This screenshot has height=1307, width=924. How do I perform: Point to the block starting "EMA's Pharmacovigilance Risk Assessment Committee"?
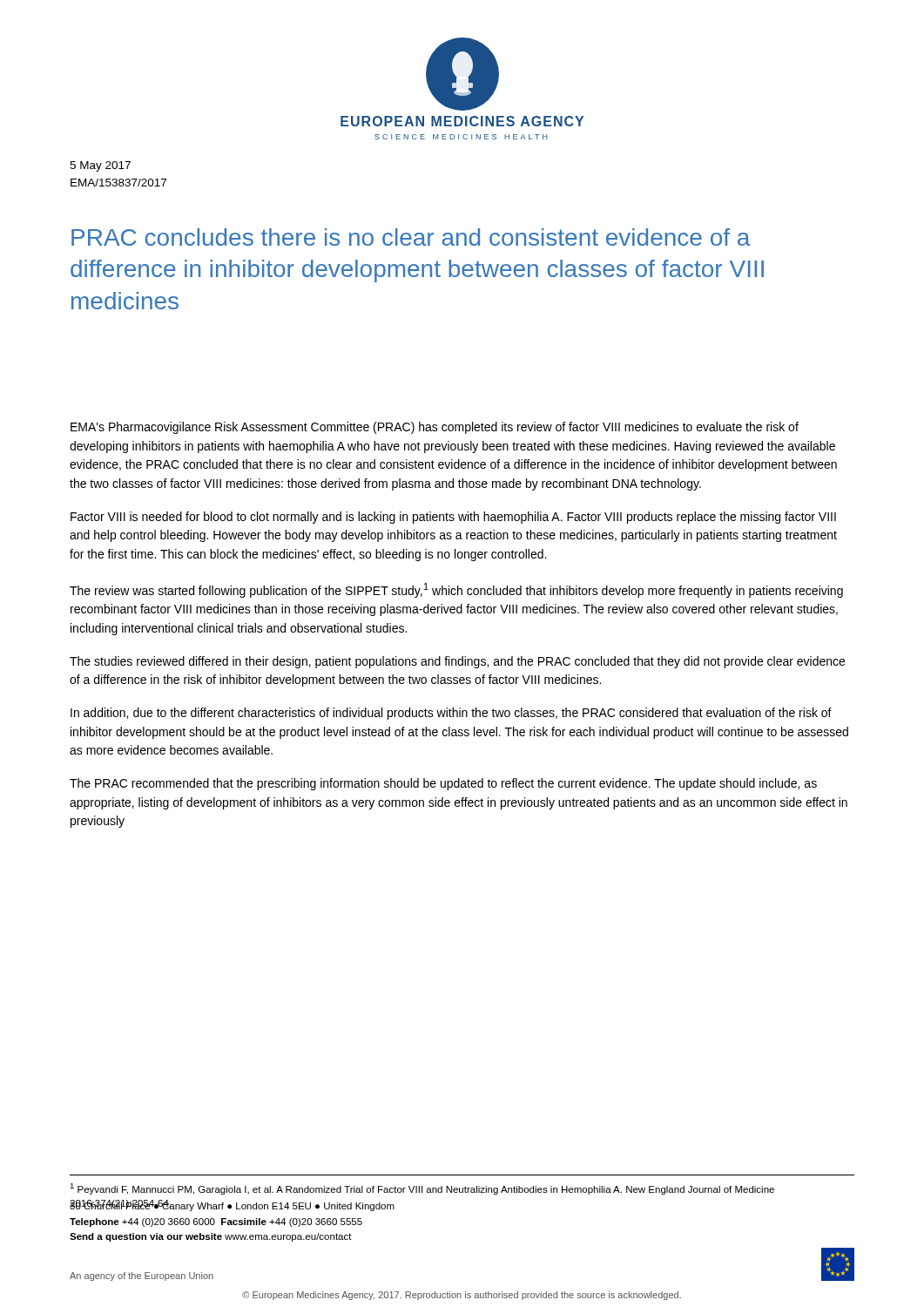click(462, 456)
